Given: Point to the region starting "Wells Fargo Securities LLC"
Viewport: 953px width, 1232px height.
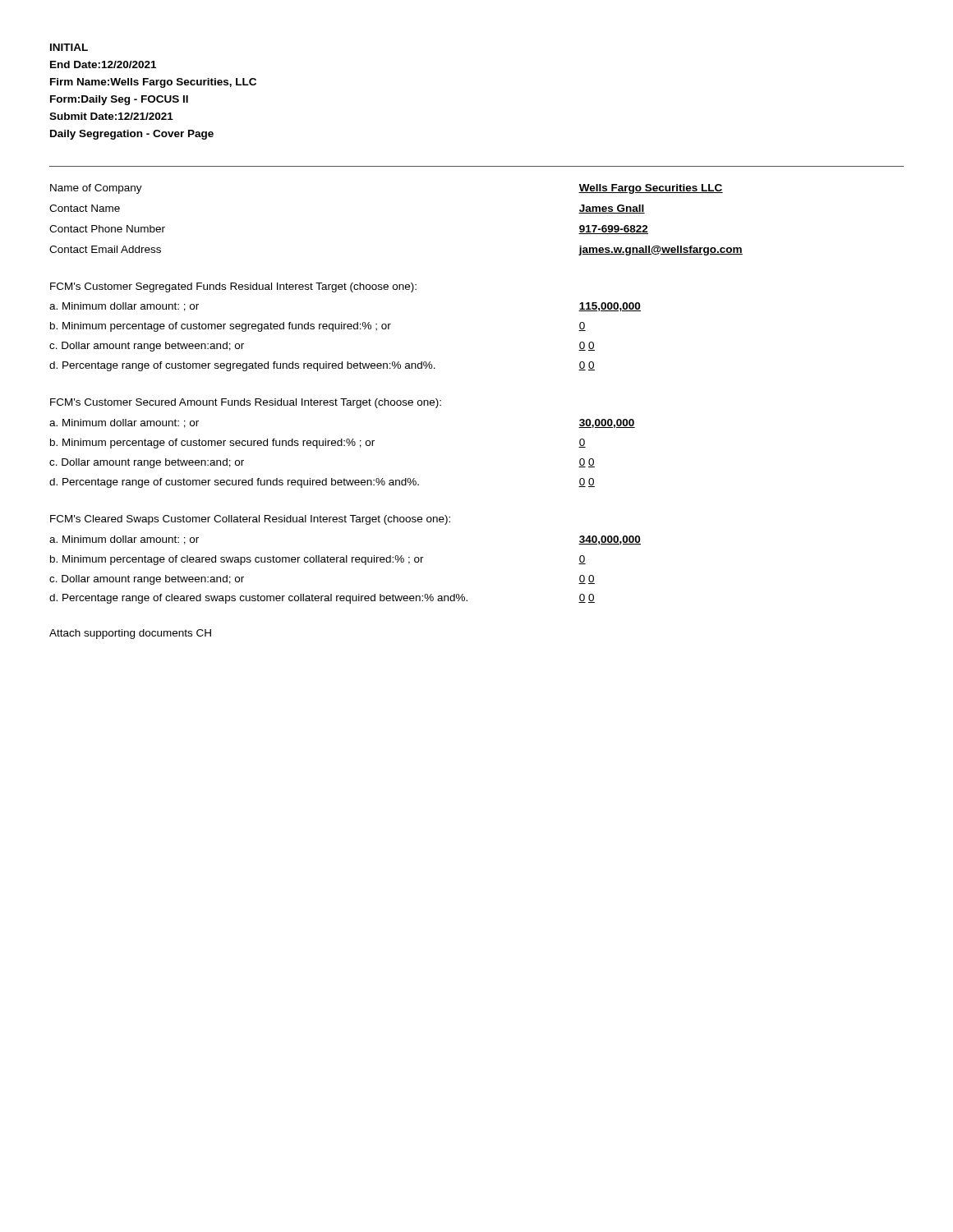Looking at the screenshot, I should tap(651, 187).
